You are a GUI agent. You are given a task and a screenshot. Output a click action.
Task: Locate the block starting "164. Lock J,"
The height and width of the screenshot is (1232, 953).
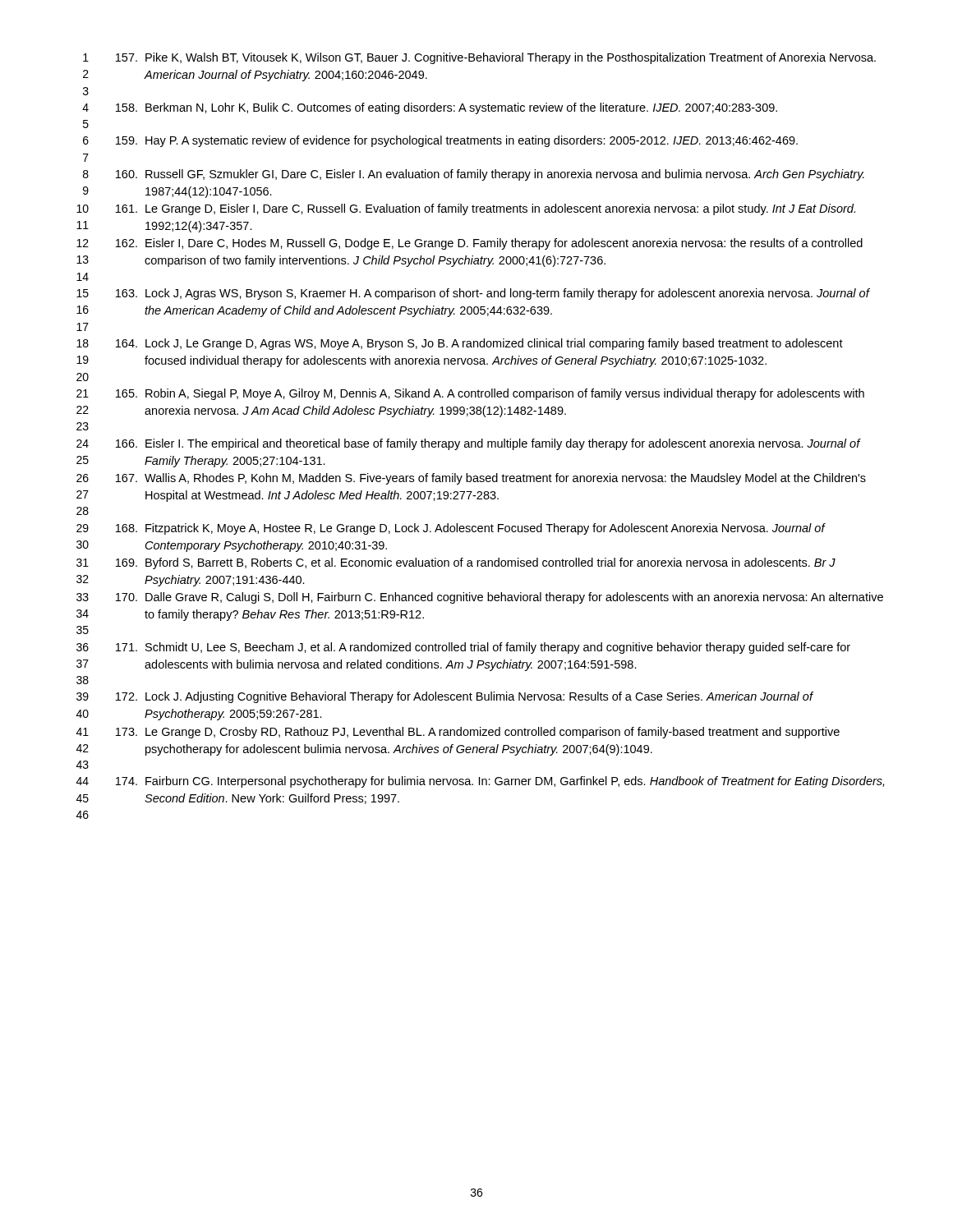tap(495, 360)
